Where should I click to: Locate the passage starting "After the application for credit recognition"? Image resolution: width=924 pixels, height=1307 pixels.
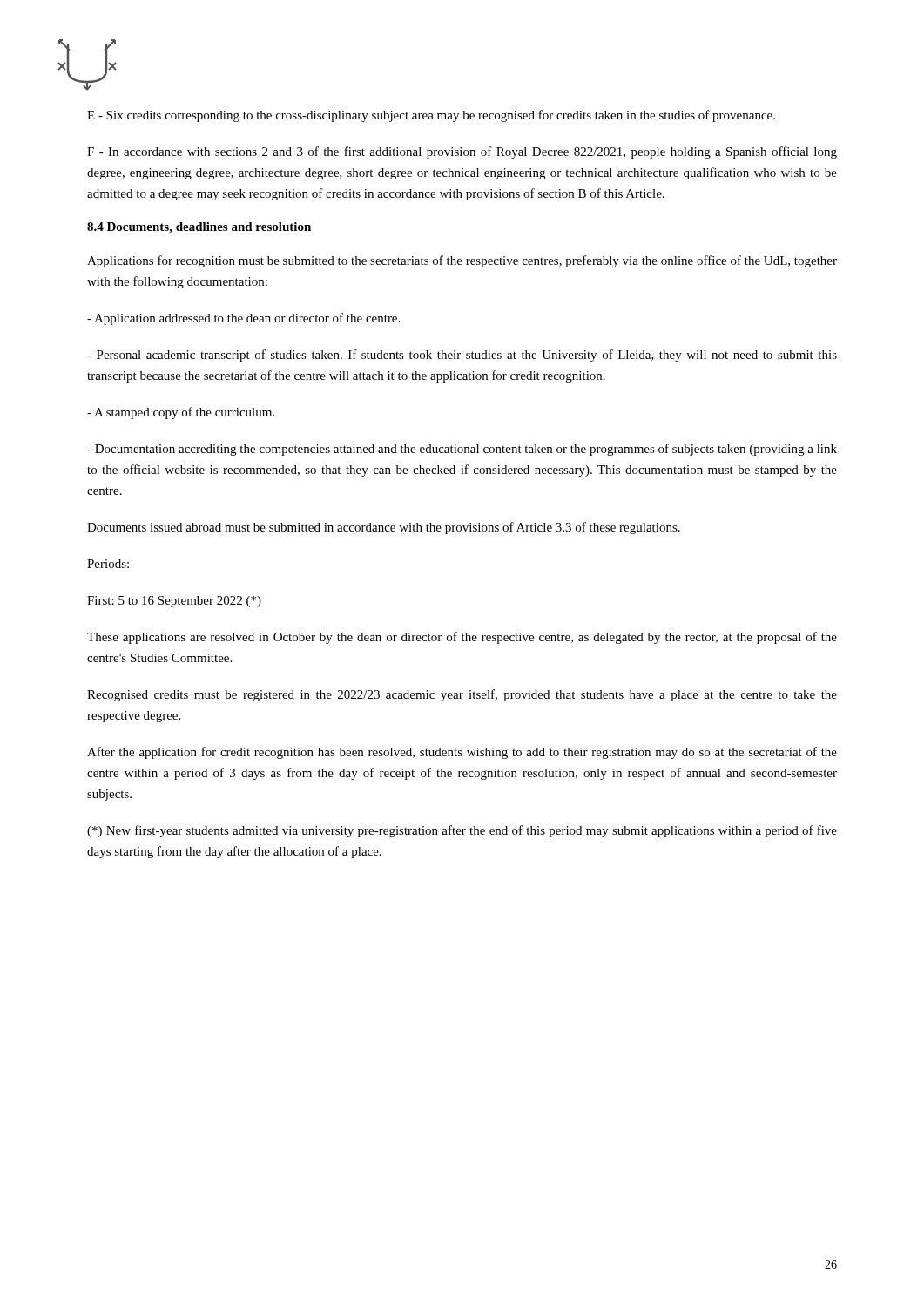click(x=462, y=773)
